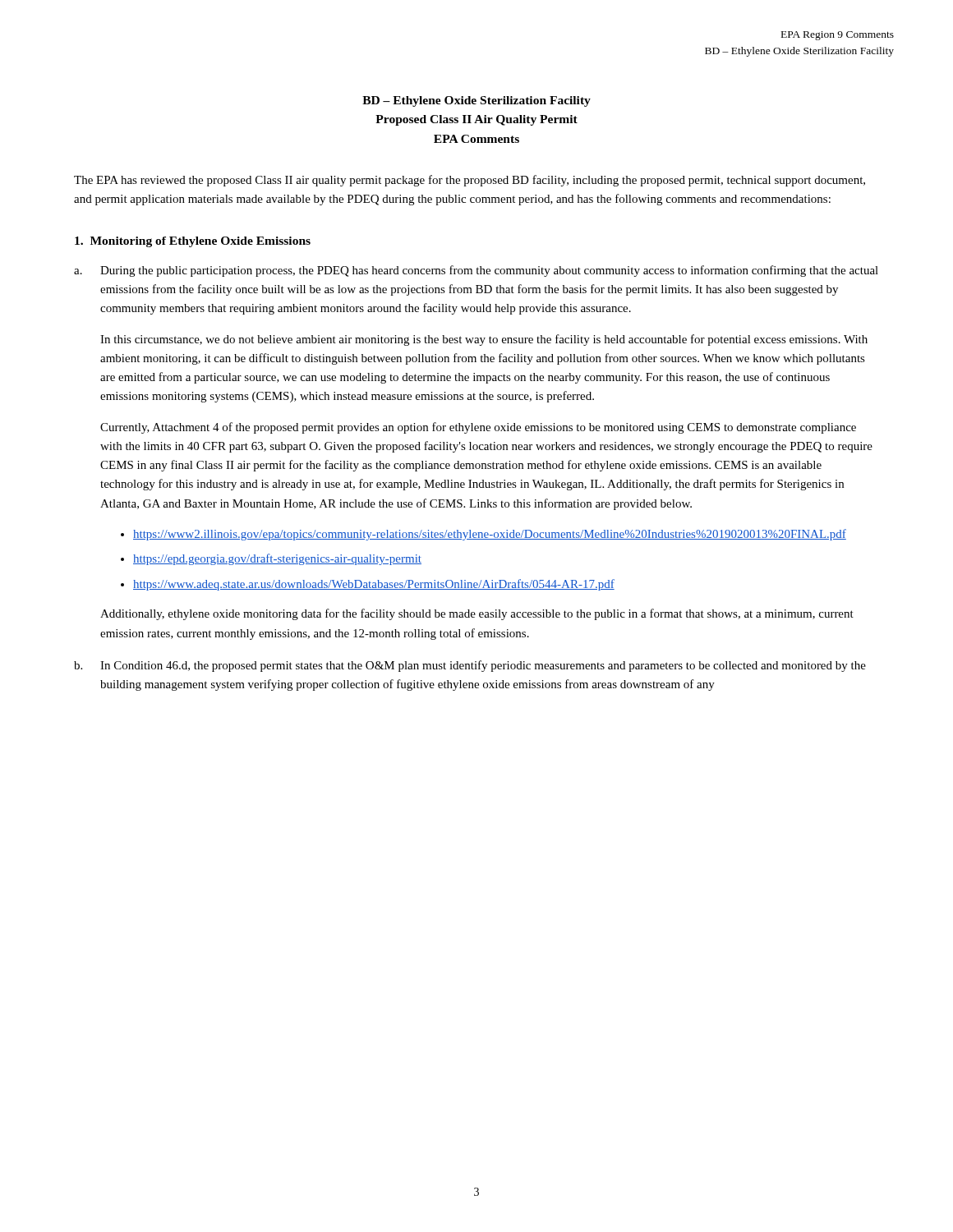Navigate to the passage starting "1. Monitoring of Ethylene"
The image size is (953, 1232).
tap(192, 240)
